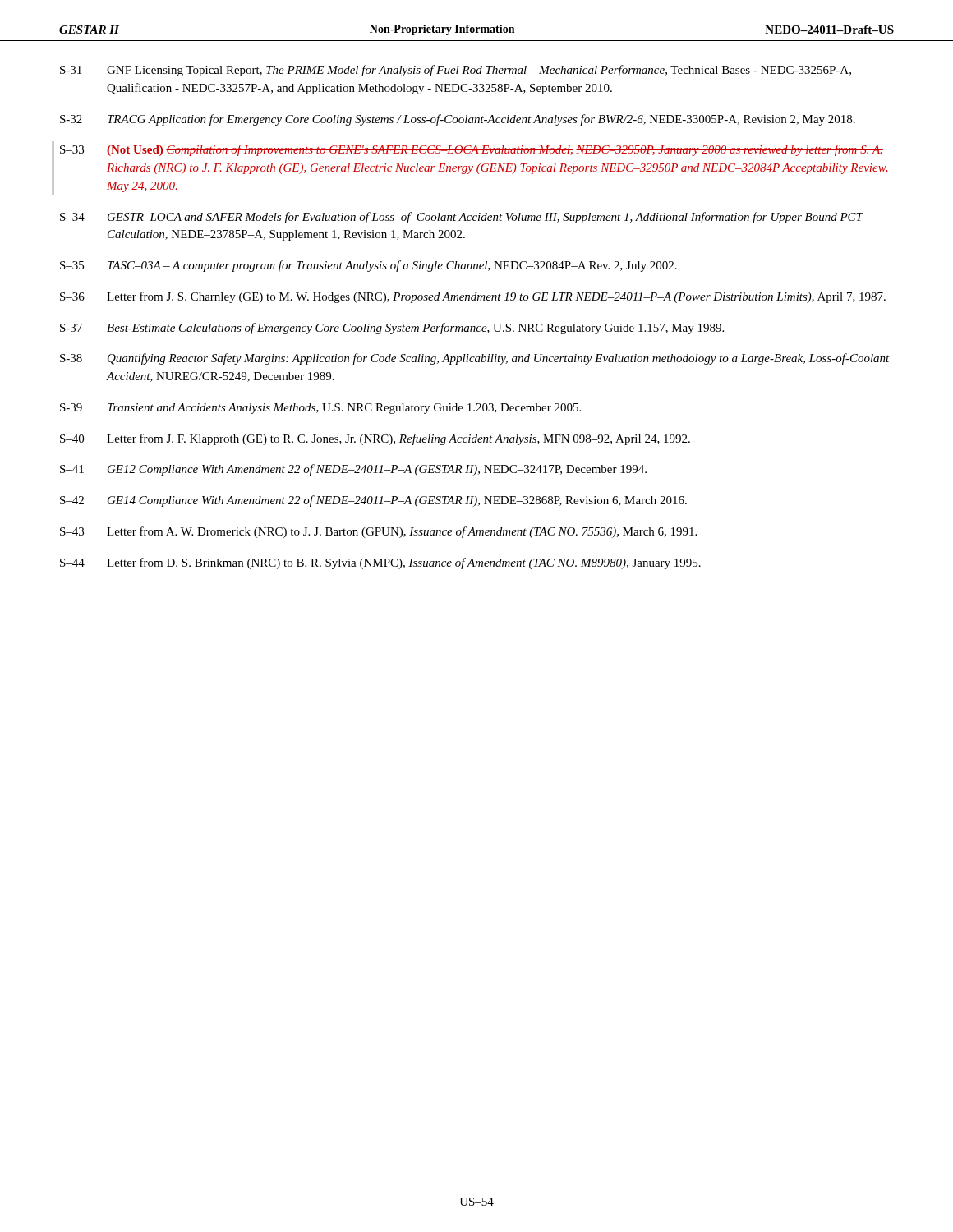Screen dimensions: 1232x953
Task: Select the list item containing "S–33 (Not Used) Compilation of Improvements"
Action: pyautogui.click(x=476, y=168)
